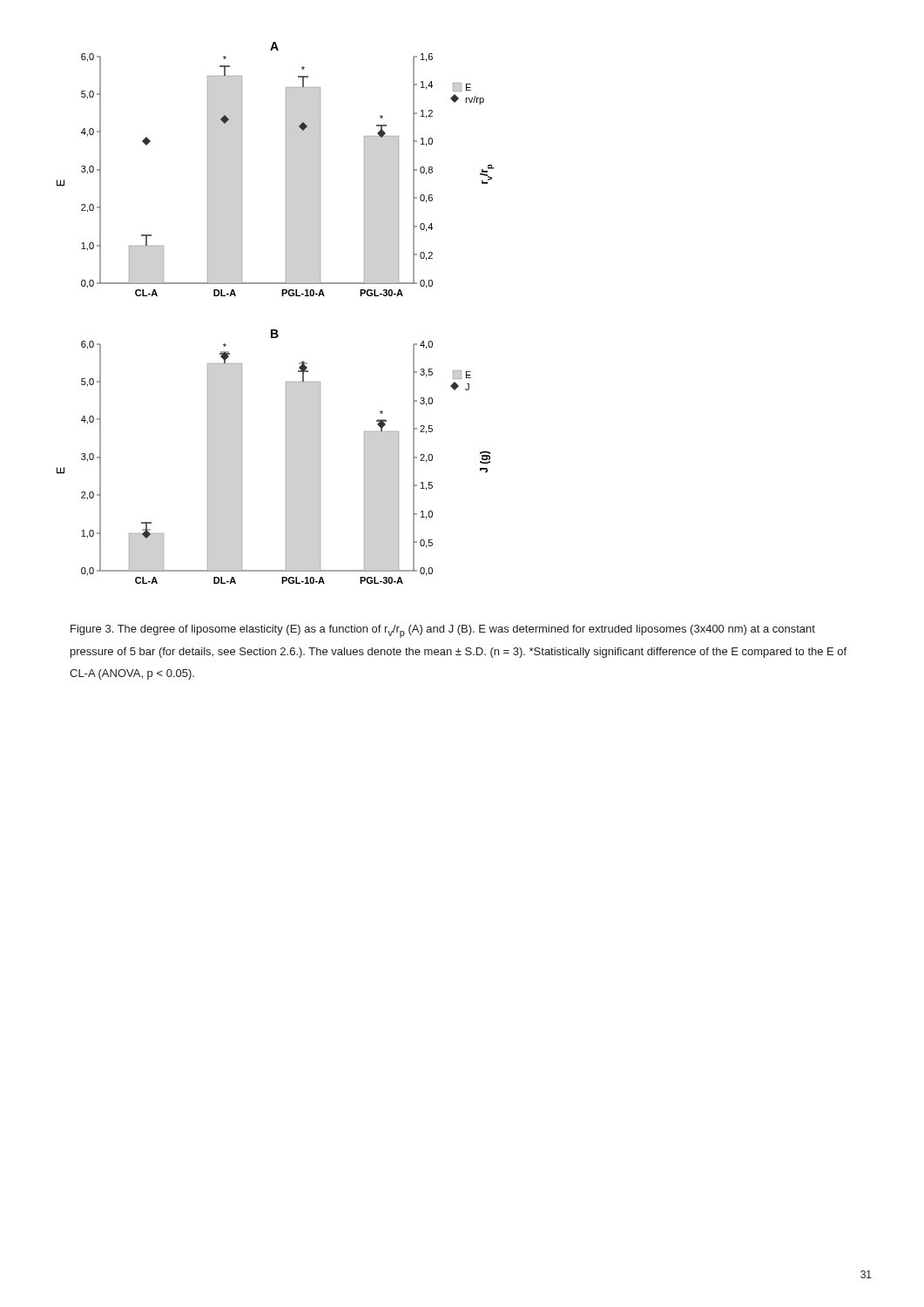Find a caption

[x=458, y=651]
